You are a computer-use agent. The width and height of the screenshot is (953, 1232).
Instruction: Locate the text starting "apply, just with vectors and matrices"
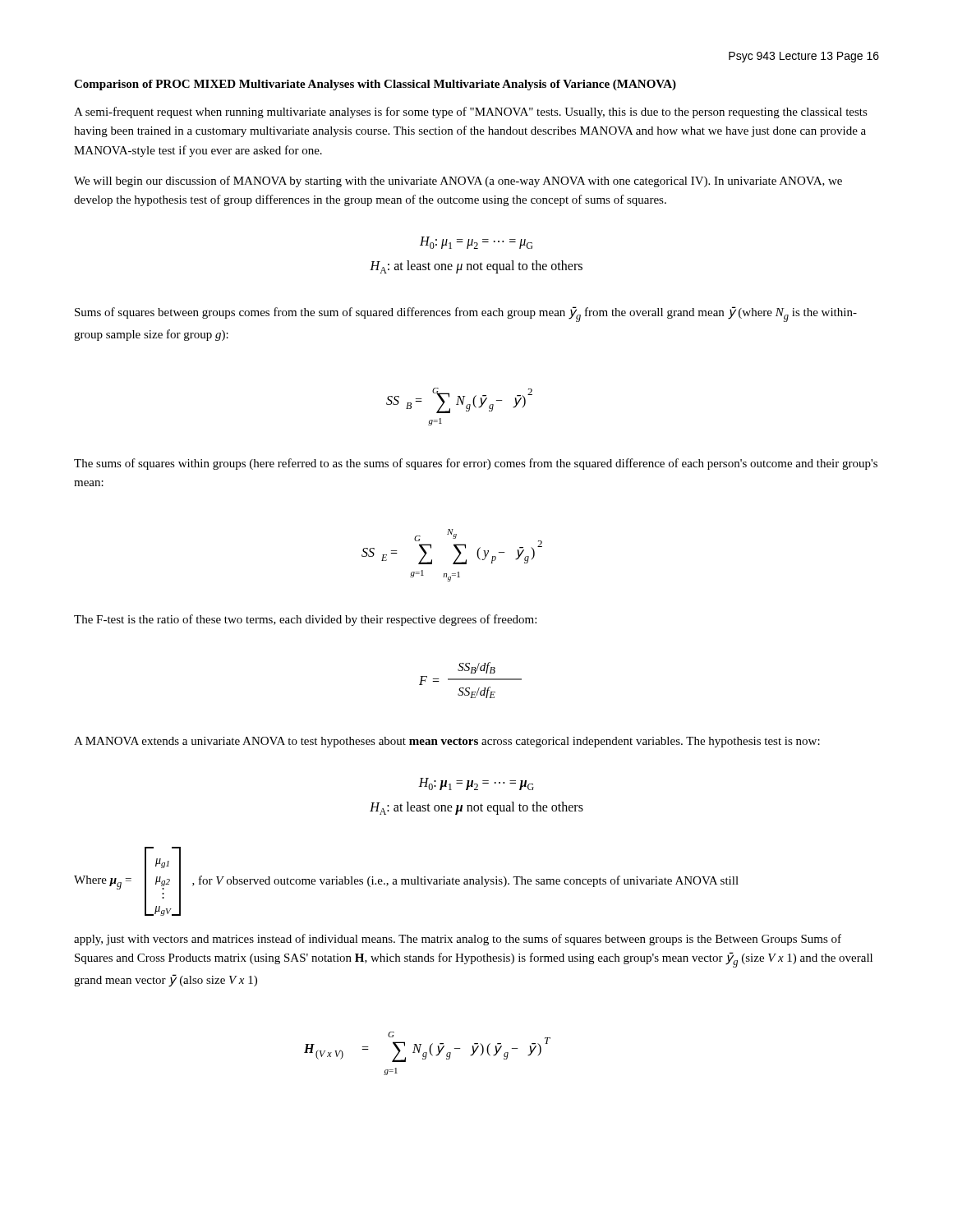pyautogui.click(x=474, y=959)
